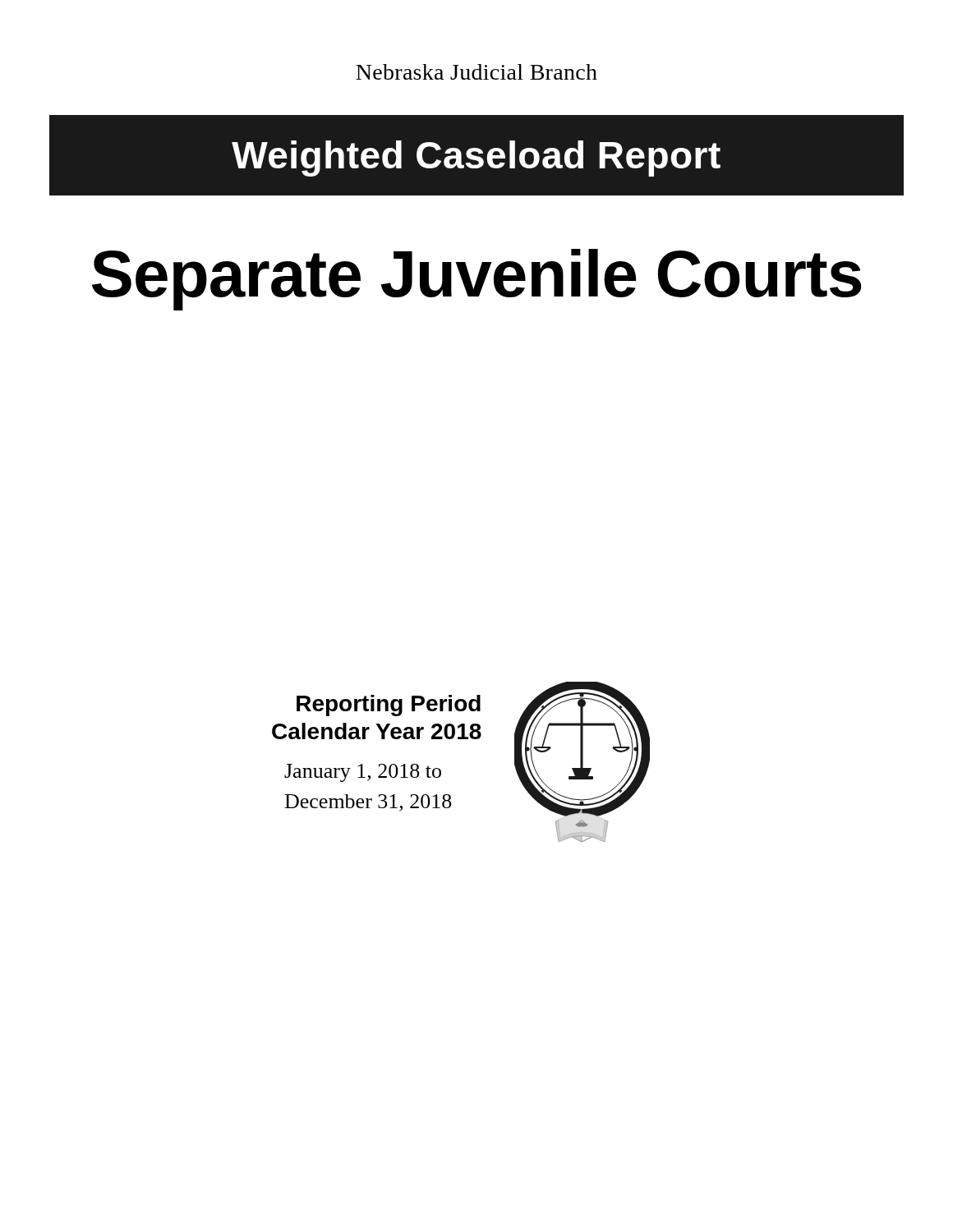Point to the text starting "January 1, 2018"

click(x=368, y=786)
